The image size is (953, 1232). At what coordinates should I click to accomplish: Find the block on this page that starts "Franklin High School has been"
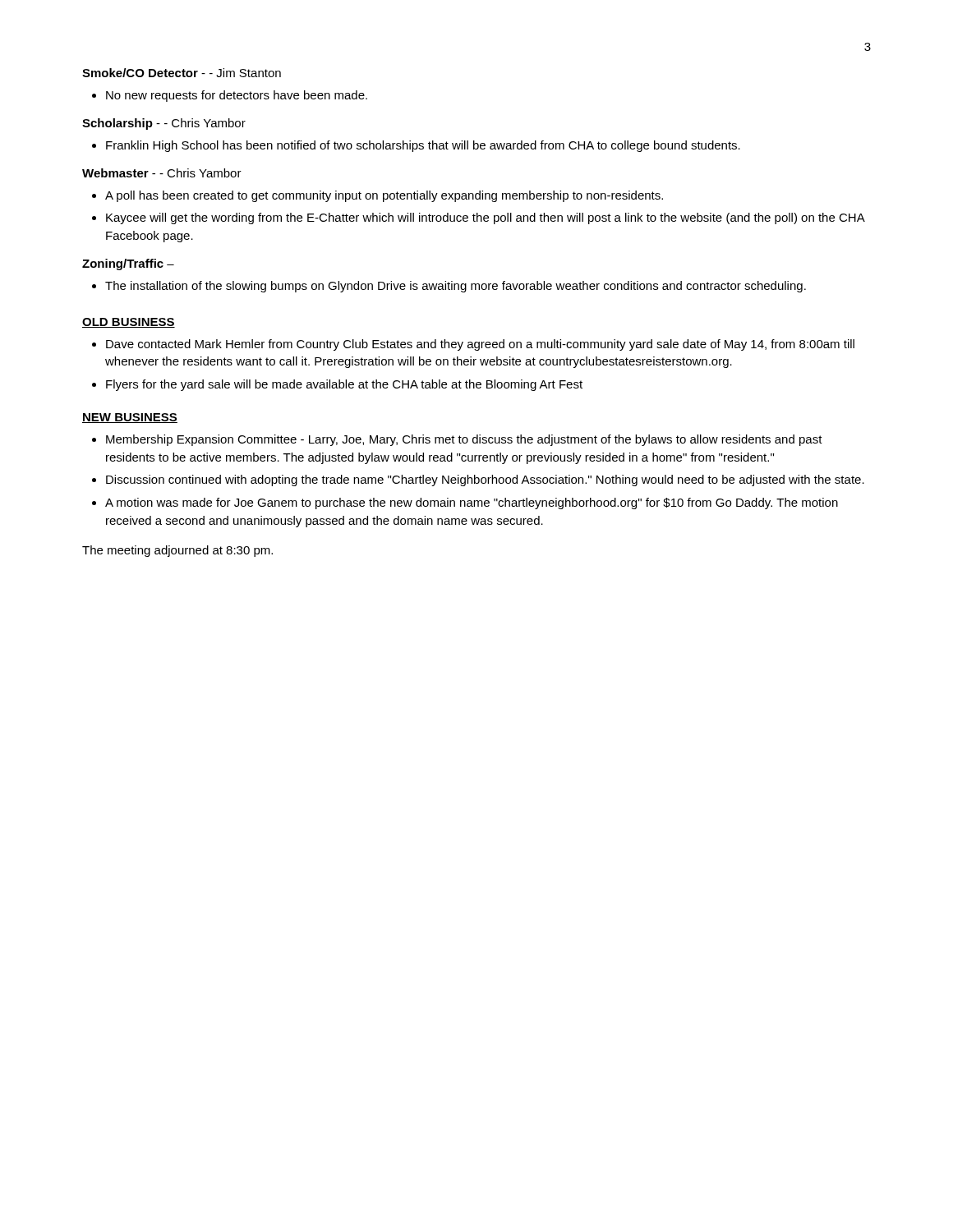pos(476,145)
